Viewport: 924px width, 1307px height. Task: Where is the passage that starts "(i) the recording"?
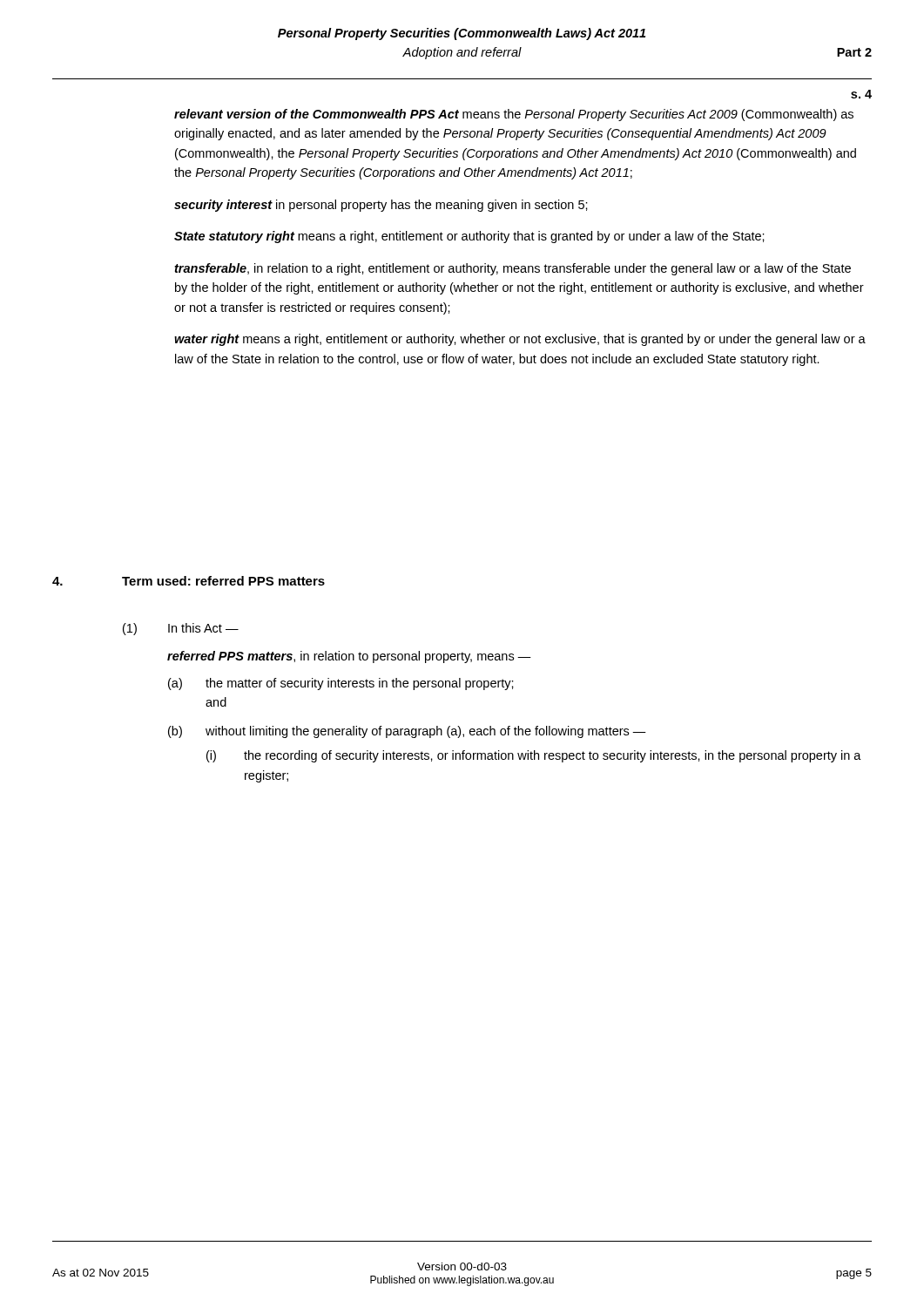[536, 766]
